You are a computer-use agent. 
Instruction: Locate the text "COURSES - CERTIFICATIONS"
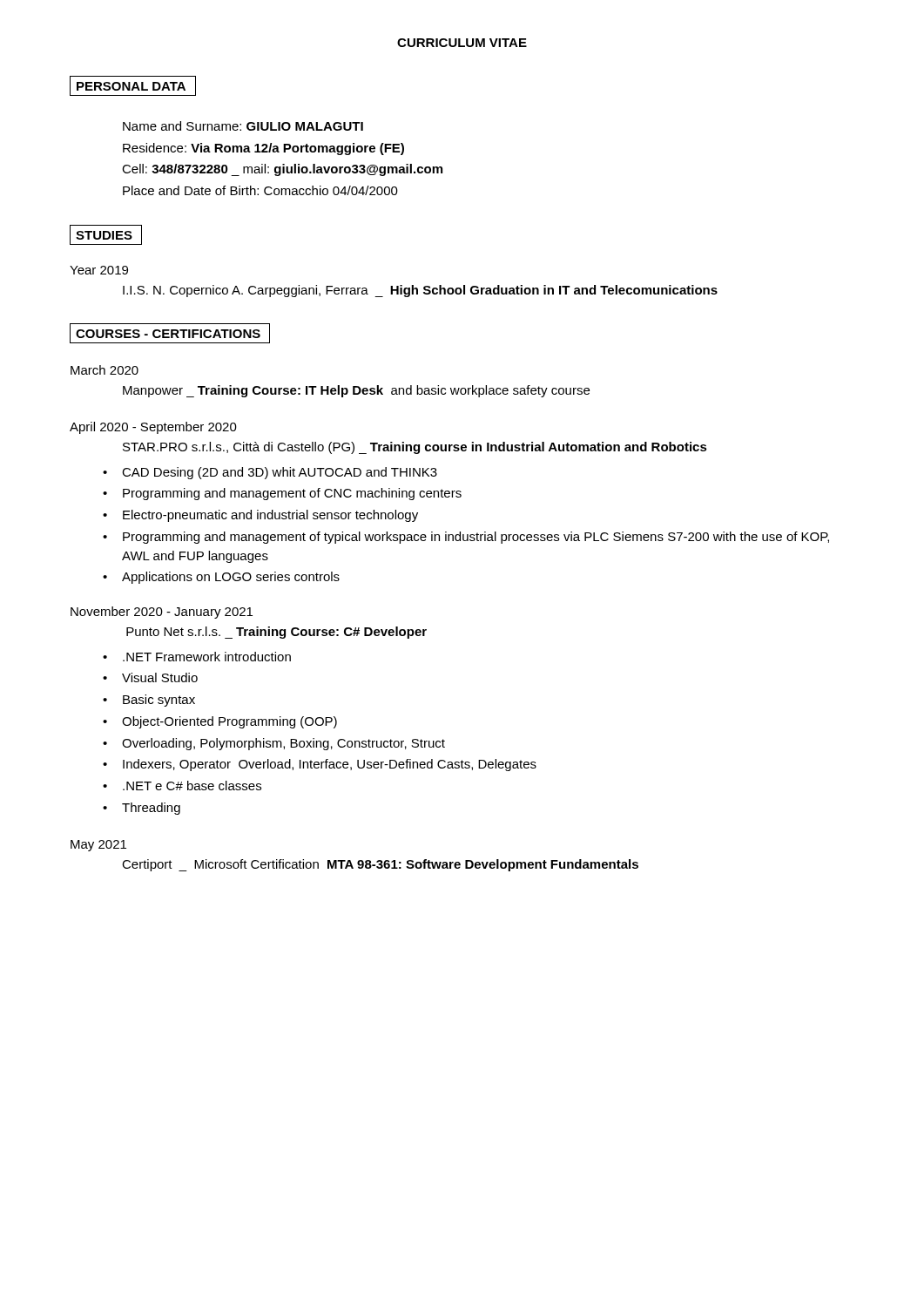170,333
